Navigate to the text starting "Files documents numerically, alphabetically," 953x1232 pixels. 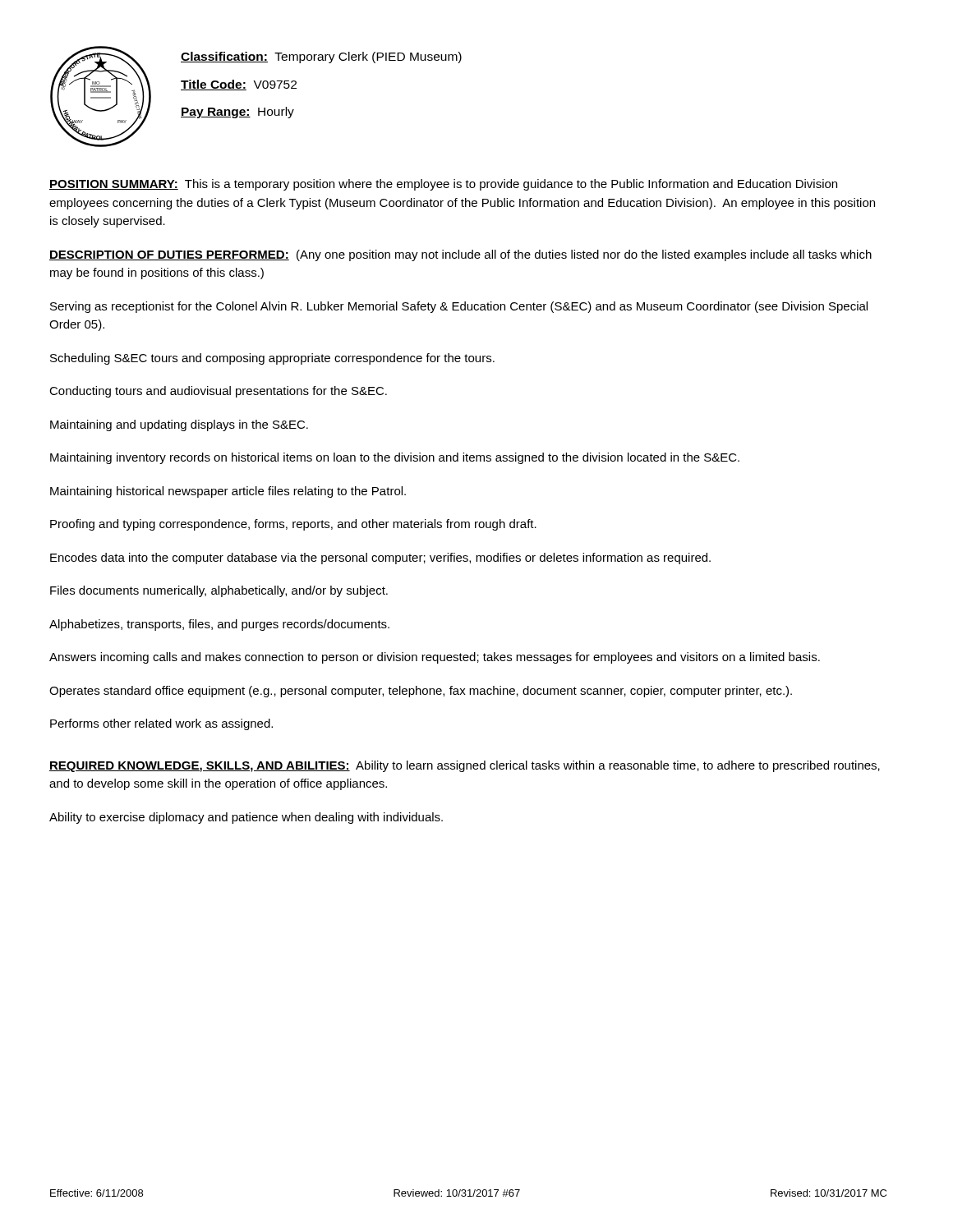pyautogui.click(x=219, y=590)
